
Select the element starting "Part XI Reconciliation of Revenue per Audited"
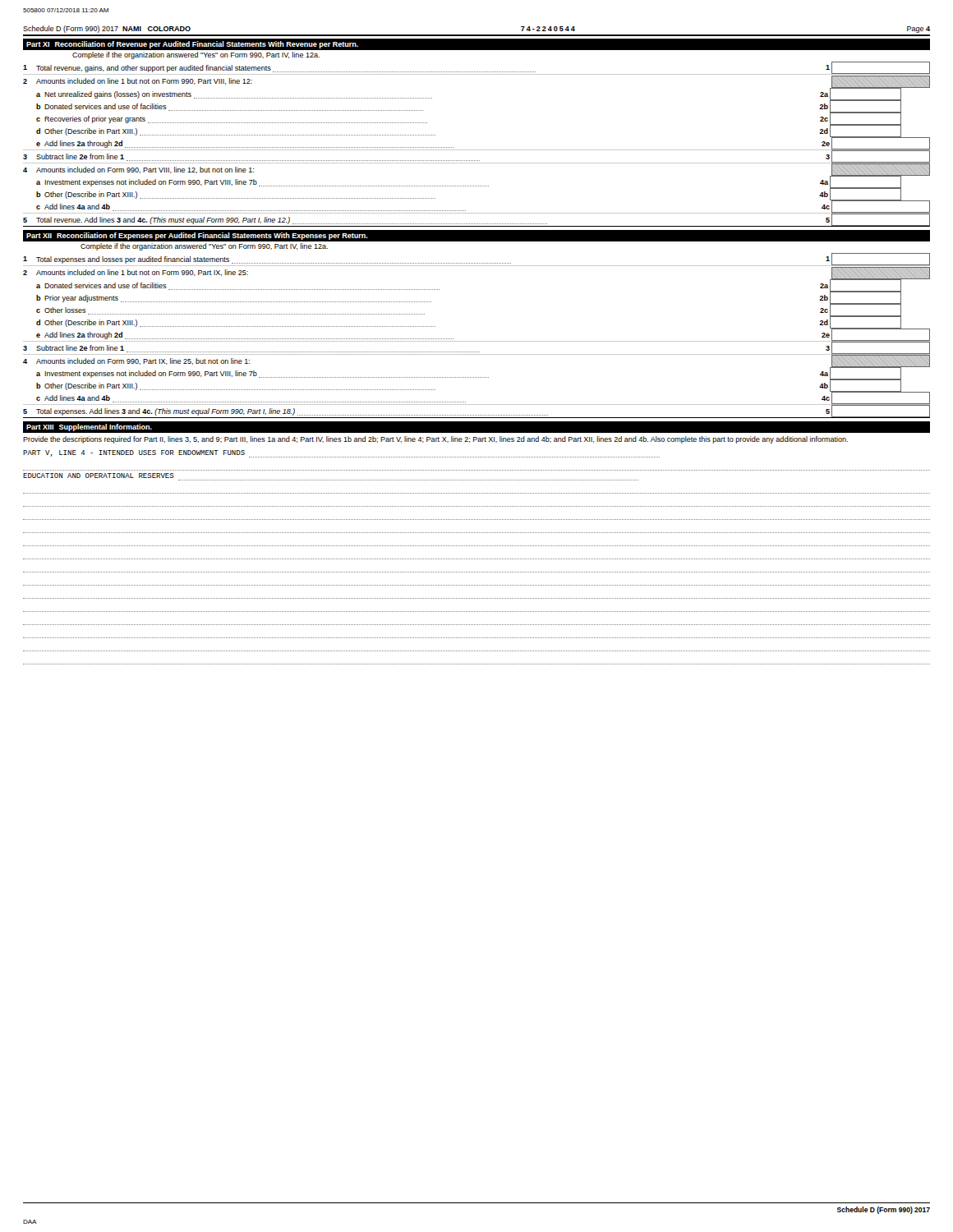click(x=192, y=44)
